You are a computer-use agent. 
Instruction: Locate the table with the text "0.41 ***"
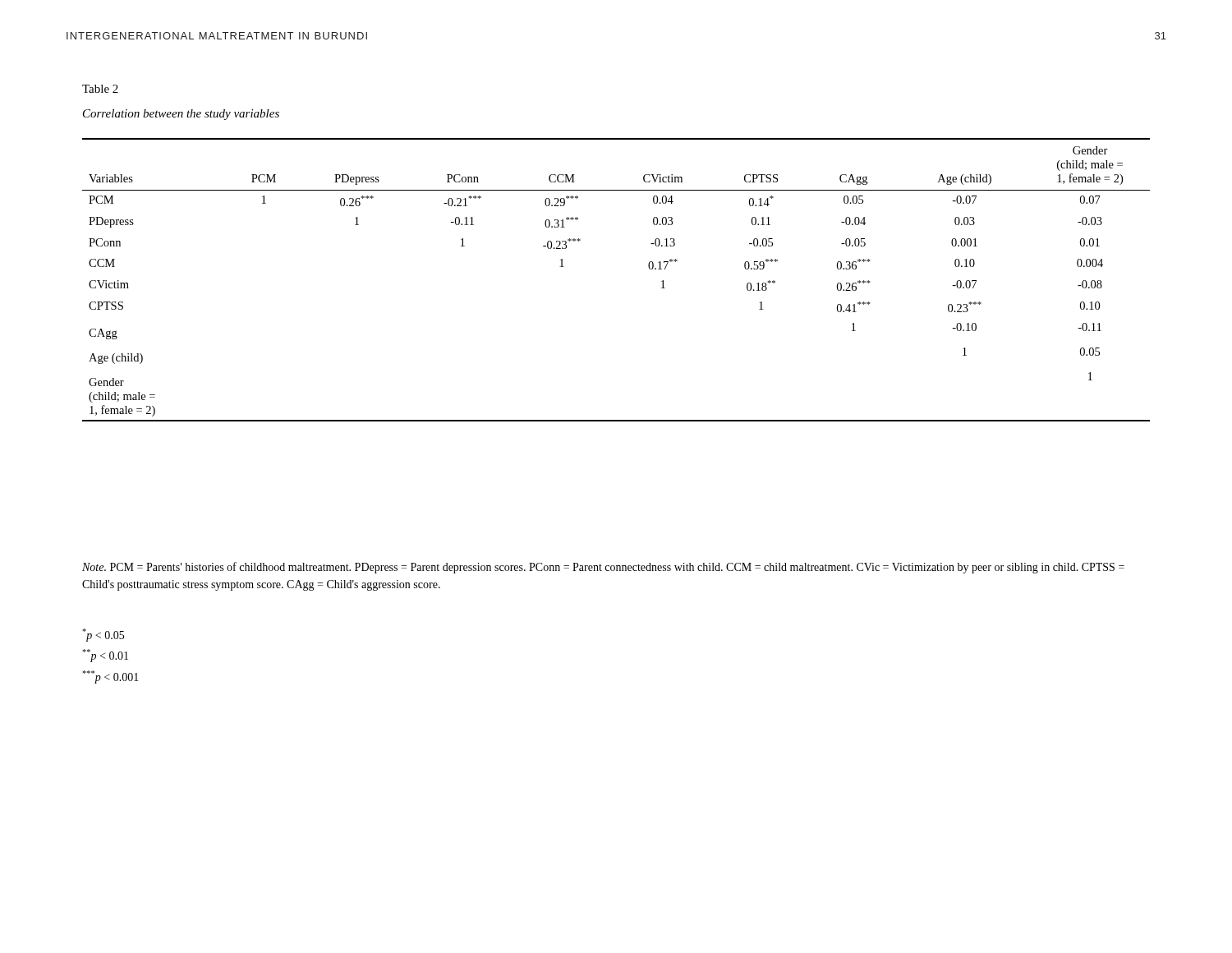[616, 280]
